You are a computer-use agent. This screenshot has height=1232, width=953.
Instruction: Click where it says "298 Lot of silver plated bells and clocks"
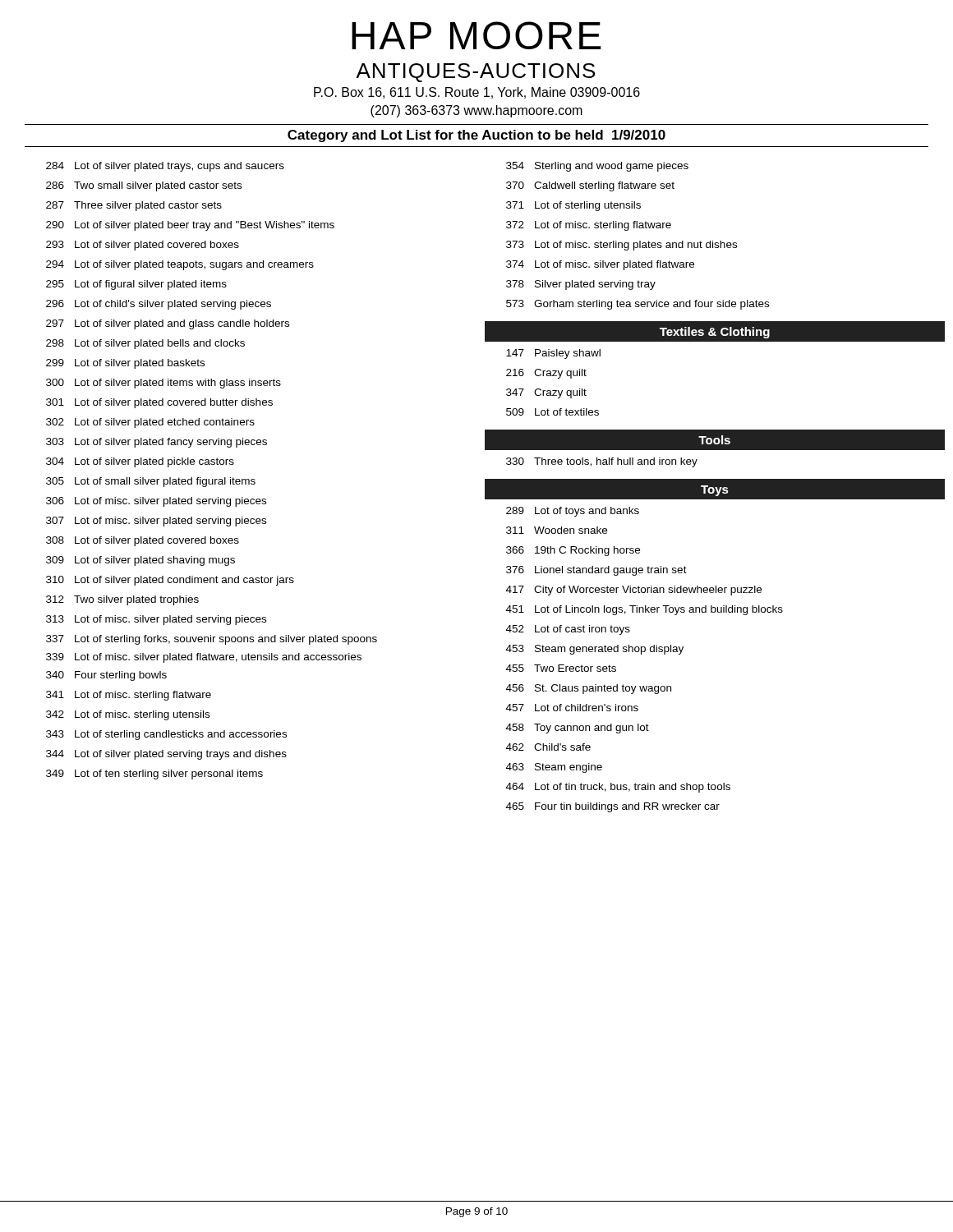click(255, 343)
